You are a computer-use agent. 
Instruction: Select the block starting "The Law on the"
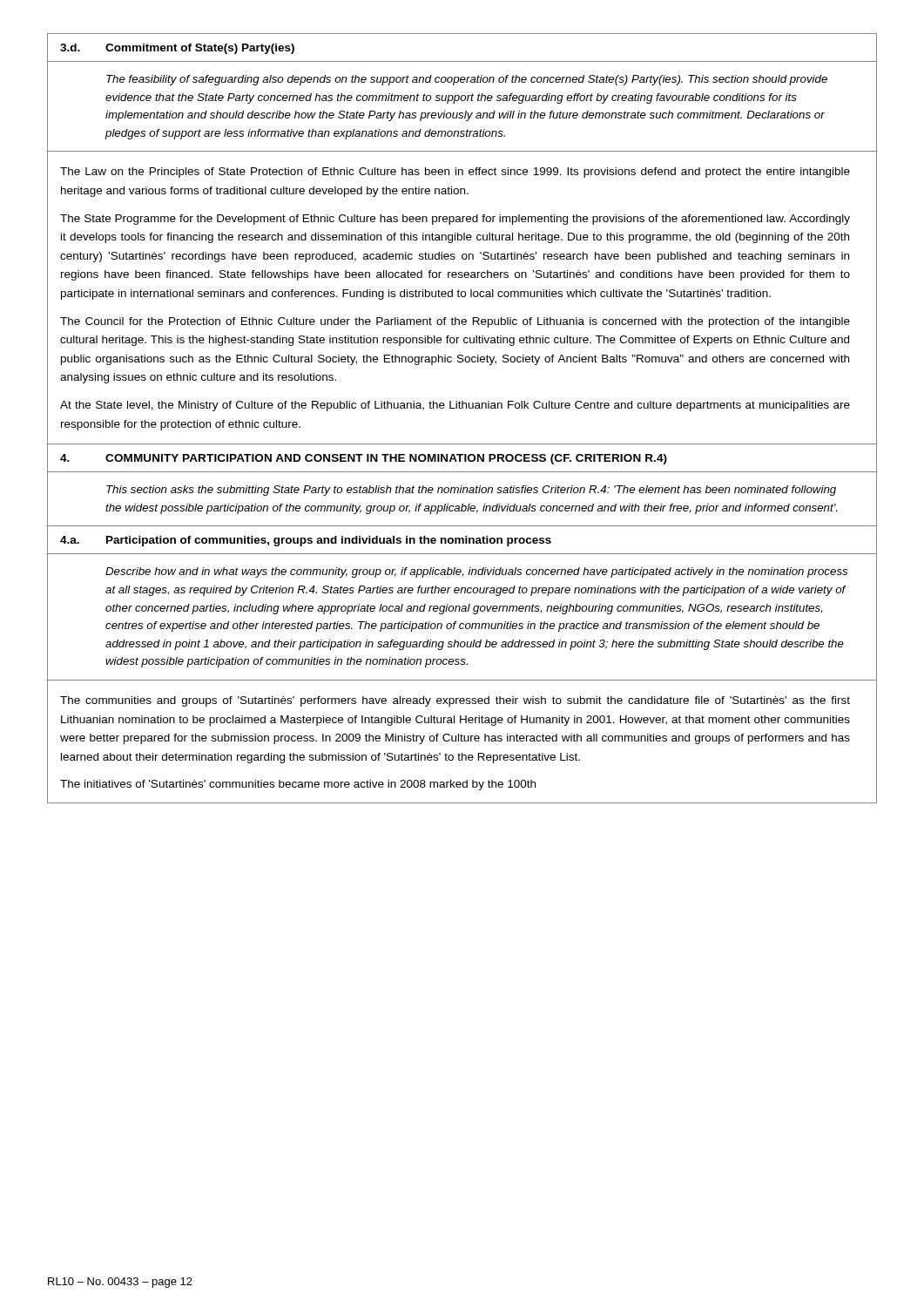455,298
